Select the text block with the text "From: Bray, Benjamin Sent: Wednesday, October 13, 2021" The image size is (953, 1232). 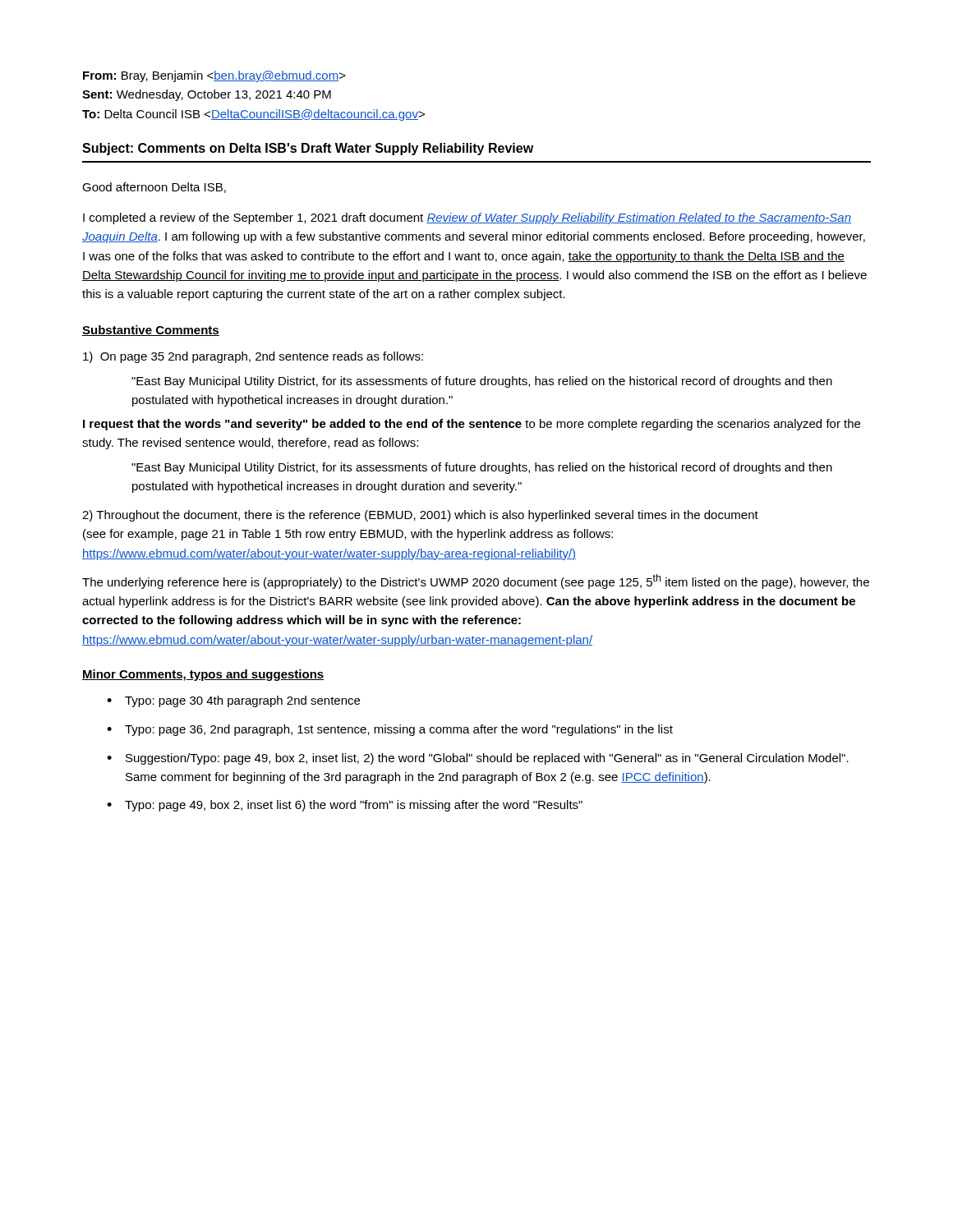pyautogui.click(x=254, y=94)
